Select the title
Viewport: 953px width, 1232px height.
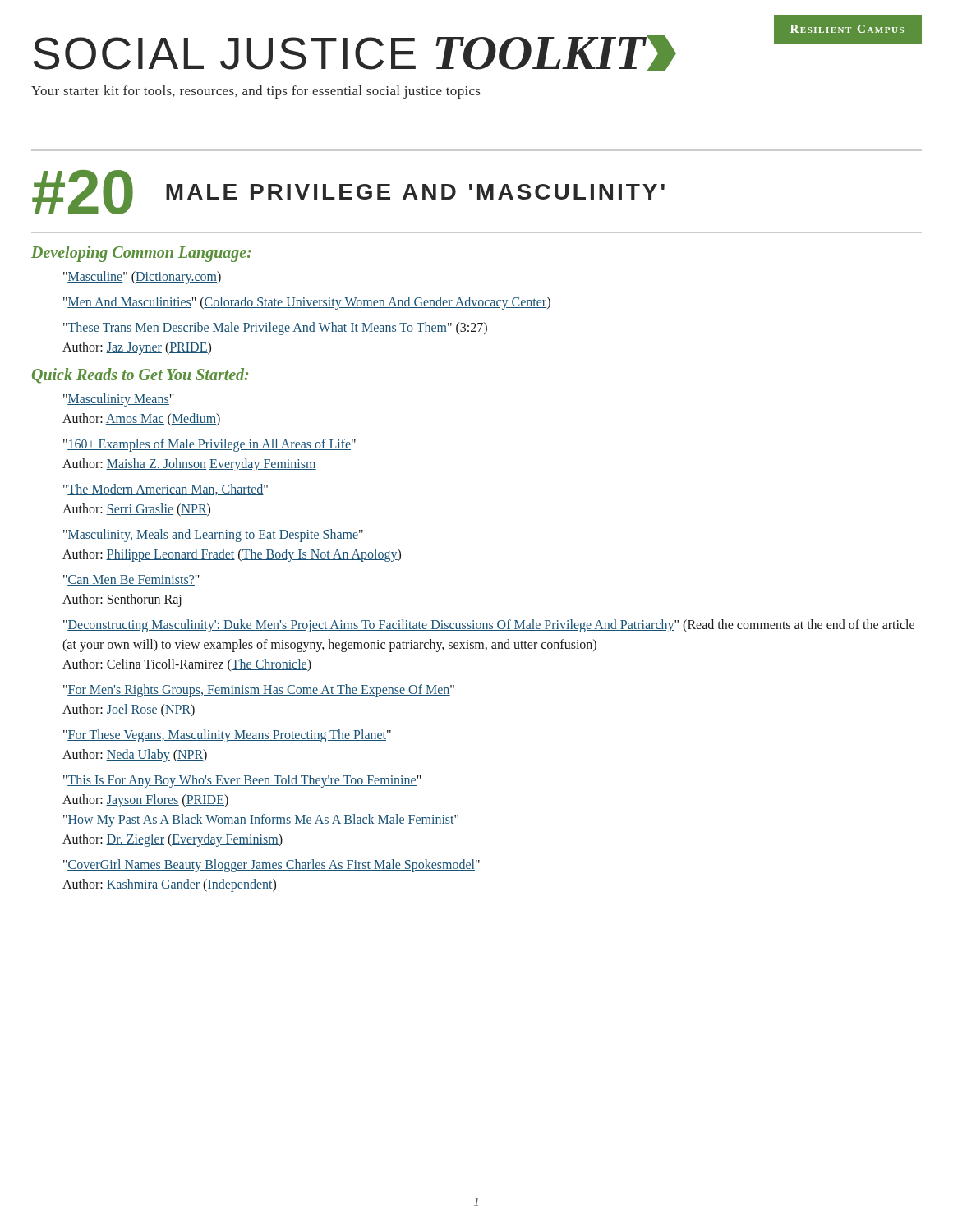click(x=350, y=192)
